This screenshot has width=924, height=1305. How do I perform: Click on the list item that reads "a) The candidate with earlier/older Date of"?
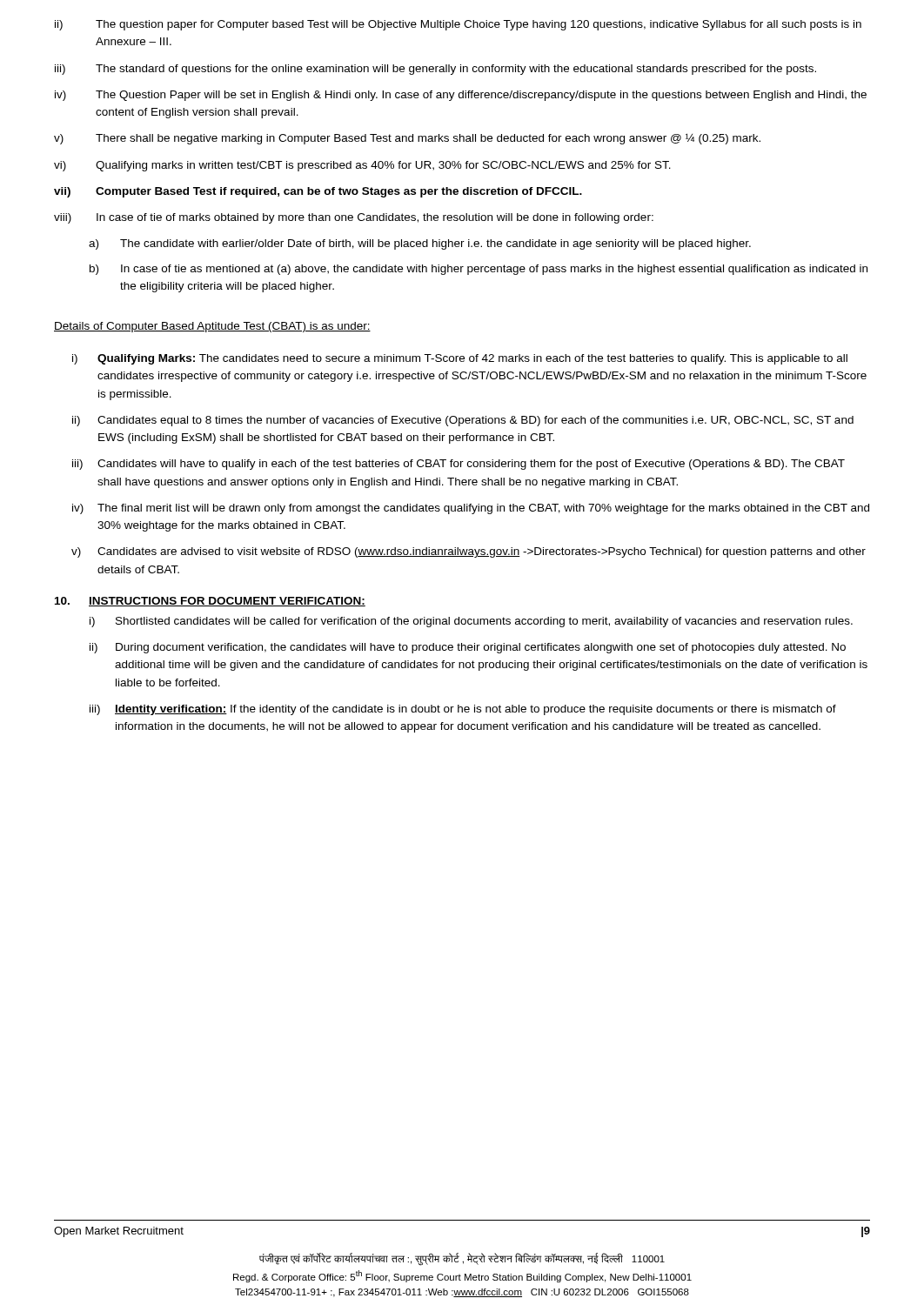pyautogui.click(x=420, y=244)
